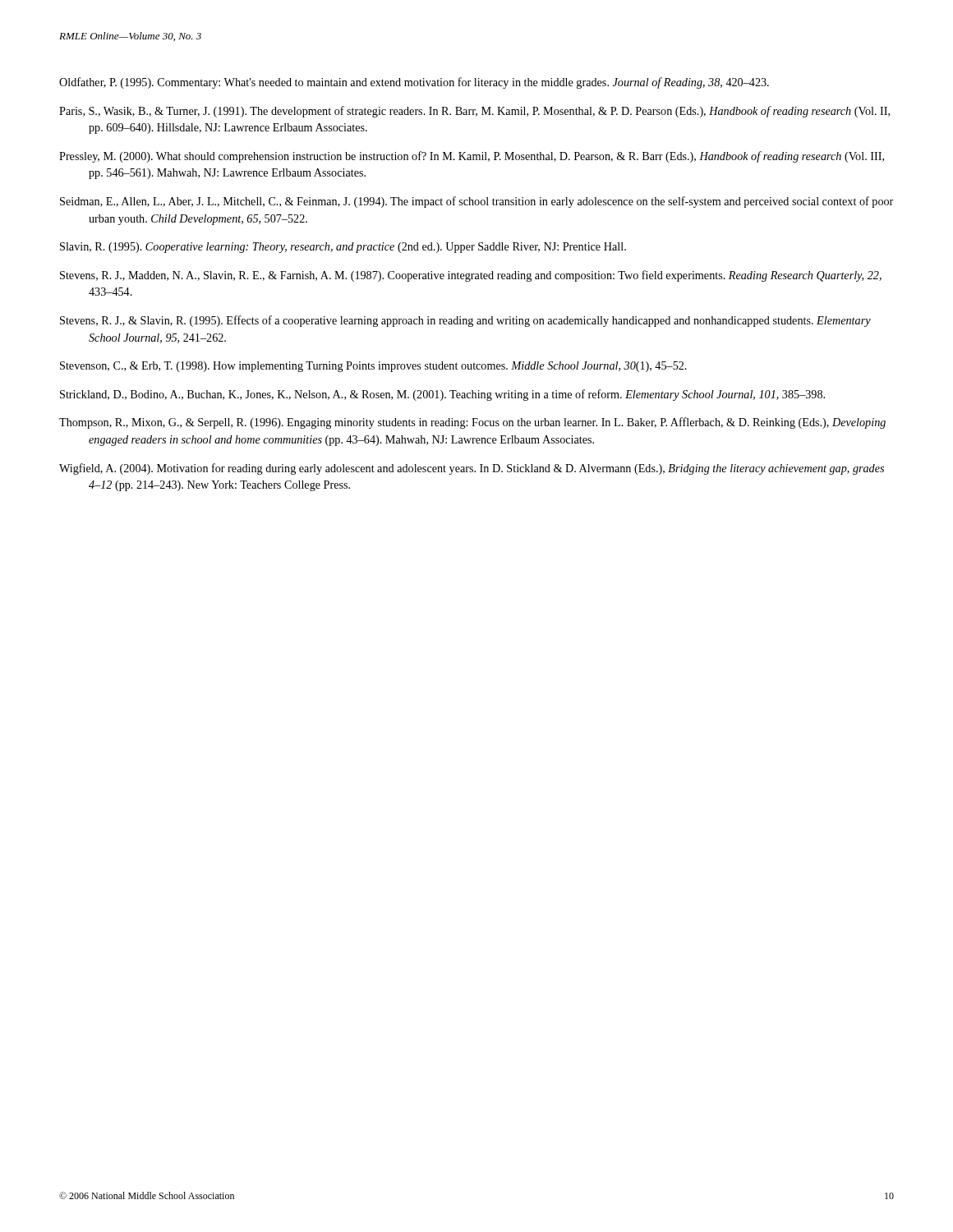Find the list item that reads "Oldfather, P. (1995). Commentary: What's needed"
Viewport: 953px width, 1232px height.
pyautogui.click(x=414, y=82)
